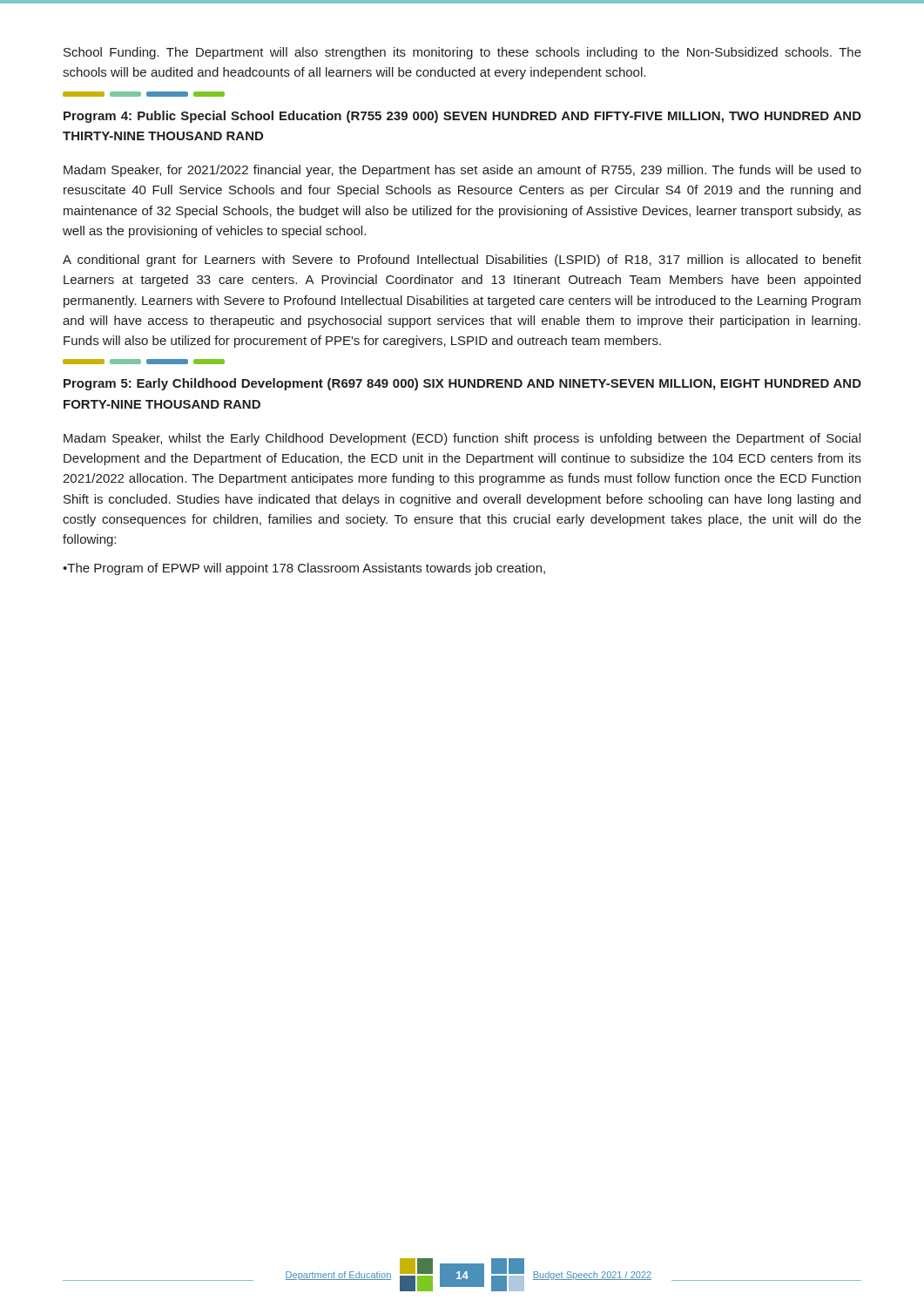Locate the list item containing "•The Program of EPWP will"
924x1307 pixels.
305,568
